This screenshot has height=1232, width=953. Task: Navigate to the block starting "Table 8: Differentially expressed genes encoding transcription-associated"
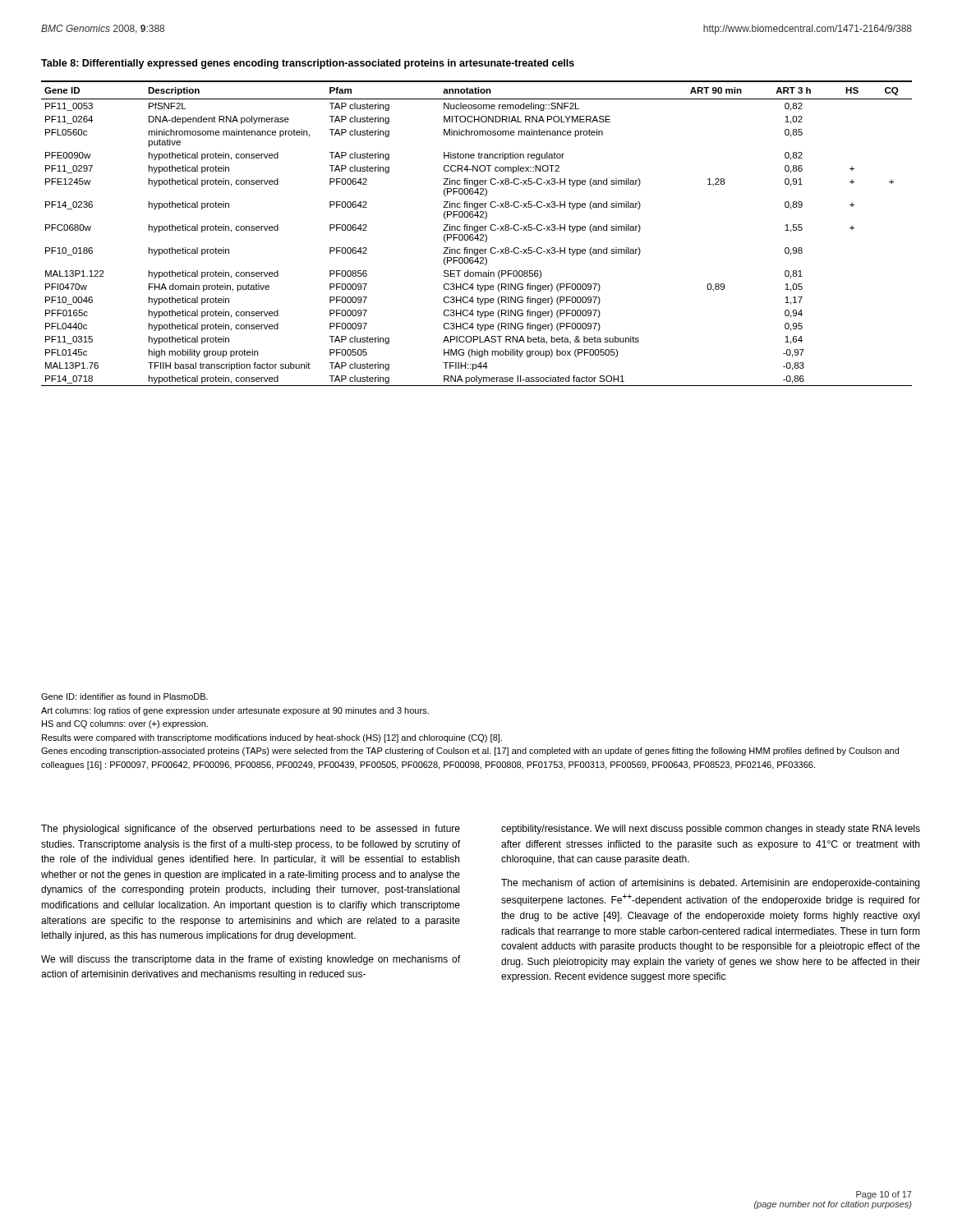308,63
